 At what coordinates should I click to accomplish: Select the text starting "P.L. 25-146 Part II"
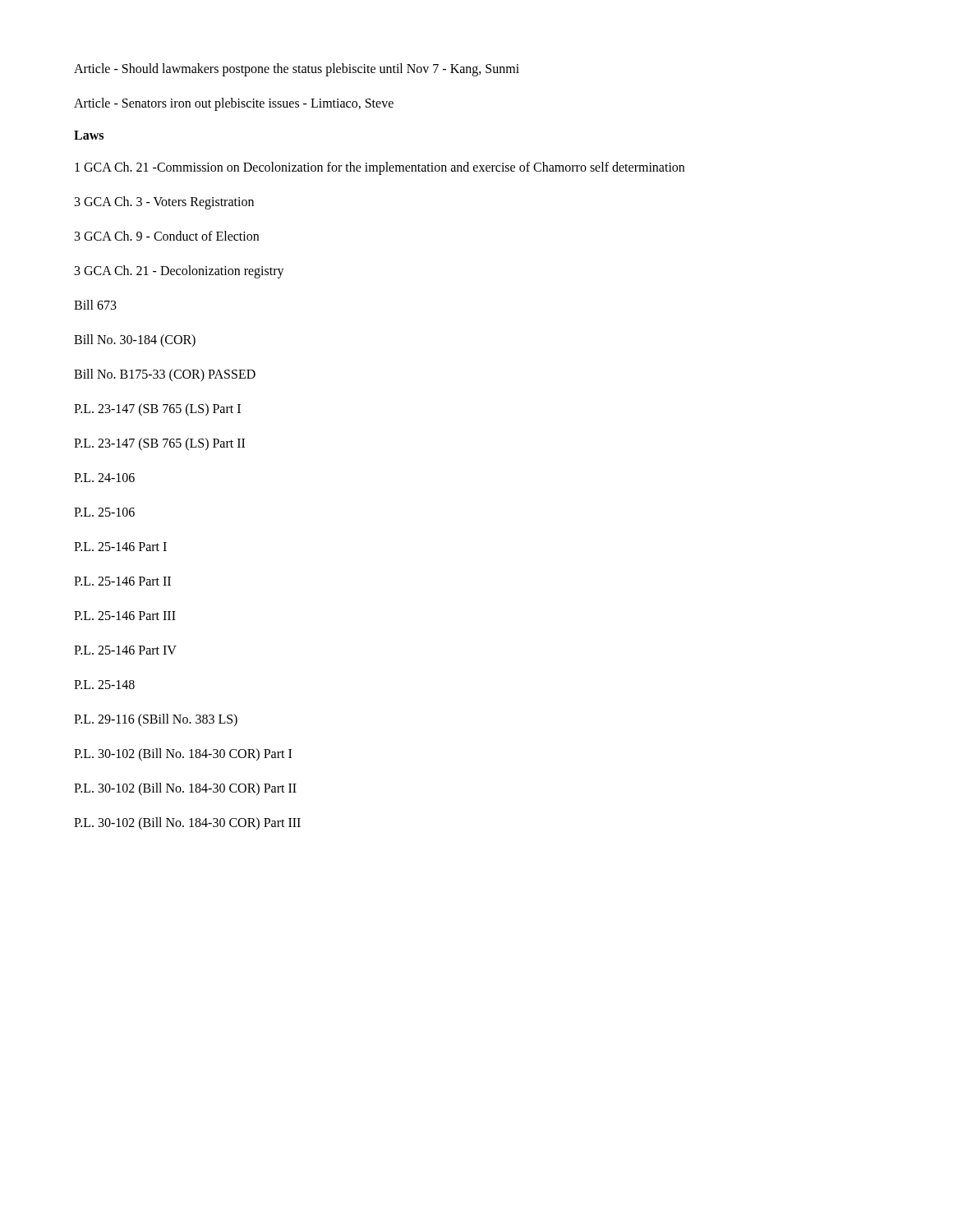[123, 581]
